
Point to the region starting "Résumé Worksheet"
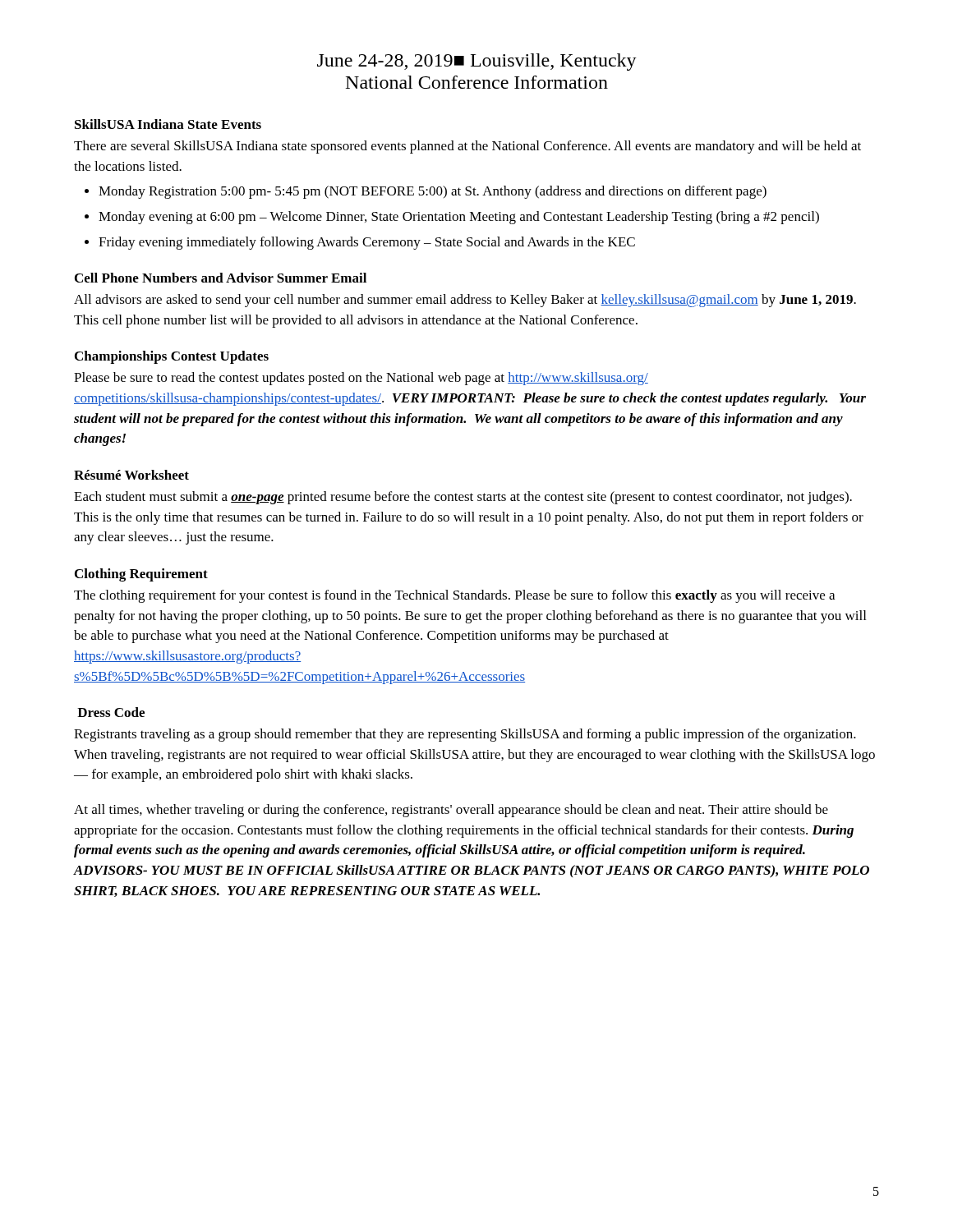tap(131, 475)
